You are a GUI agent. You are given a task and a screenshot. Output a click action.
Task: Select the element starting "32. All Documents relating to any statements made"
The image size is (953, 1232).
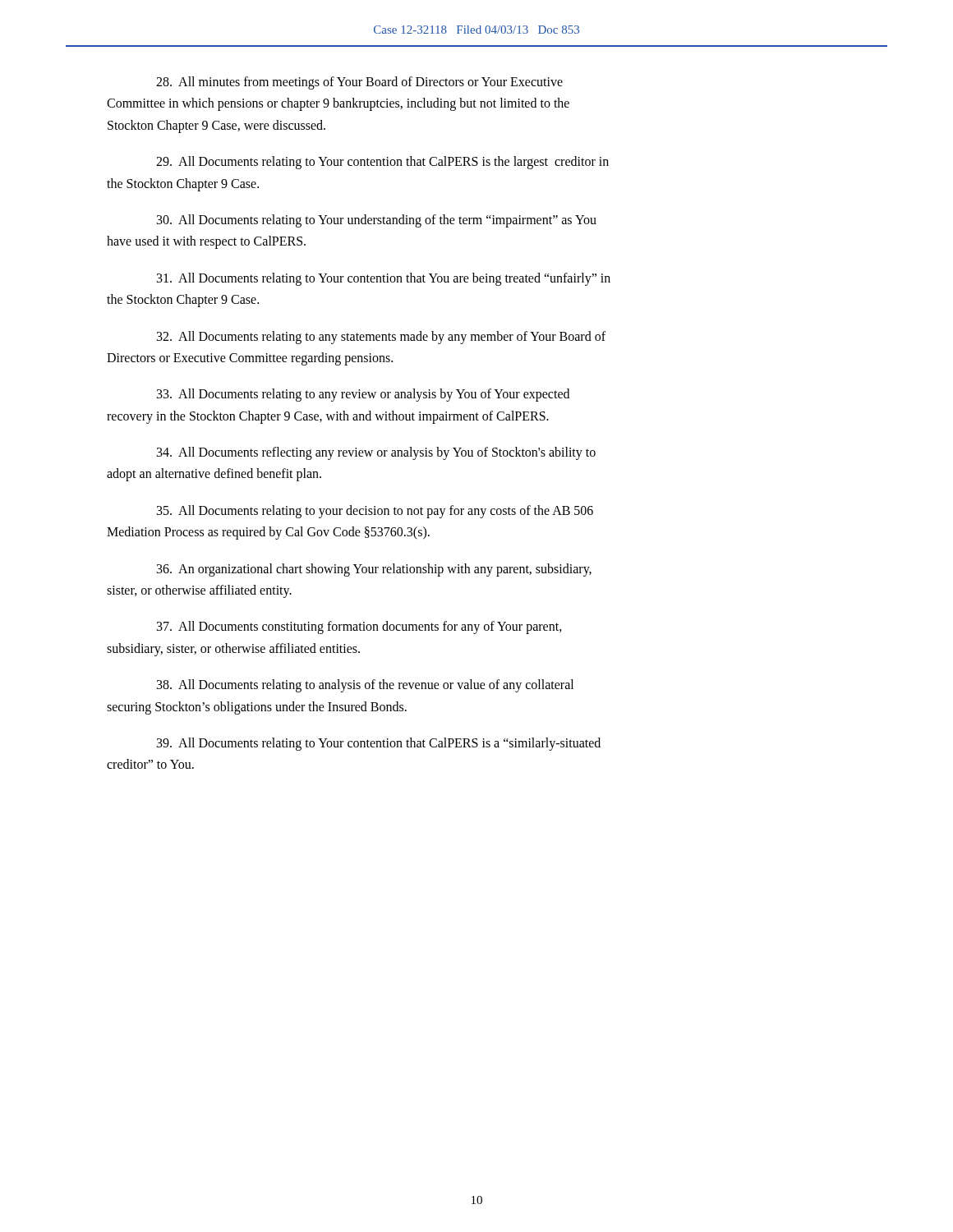(x=476, y=347)
